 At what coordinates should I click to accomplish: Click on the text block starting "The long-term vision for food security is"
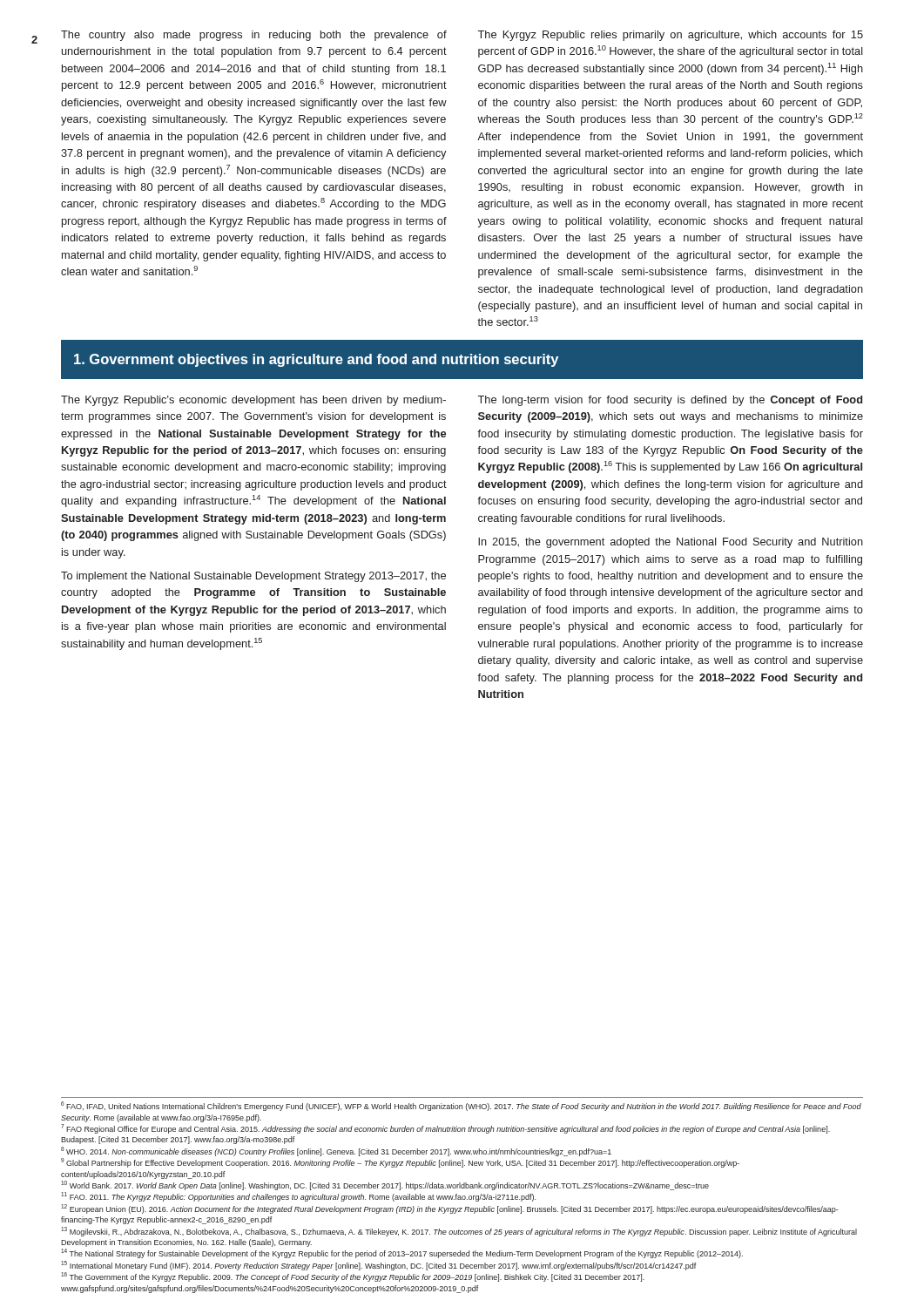click(670, 458)
